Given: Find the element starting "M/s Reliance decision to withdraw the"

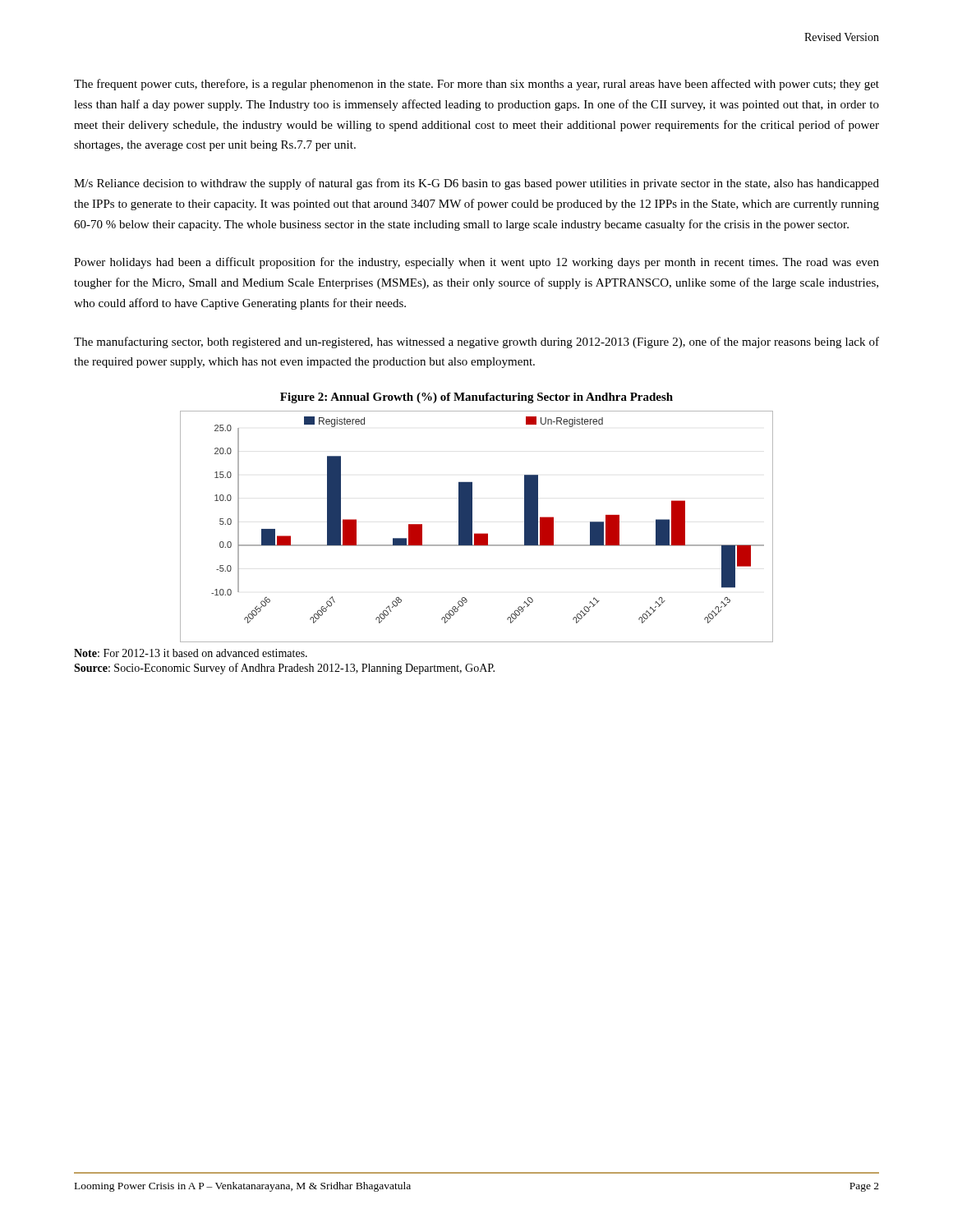Looking at the screenshot, I should pos(476,203).
